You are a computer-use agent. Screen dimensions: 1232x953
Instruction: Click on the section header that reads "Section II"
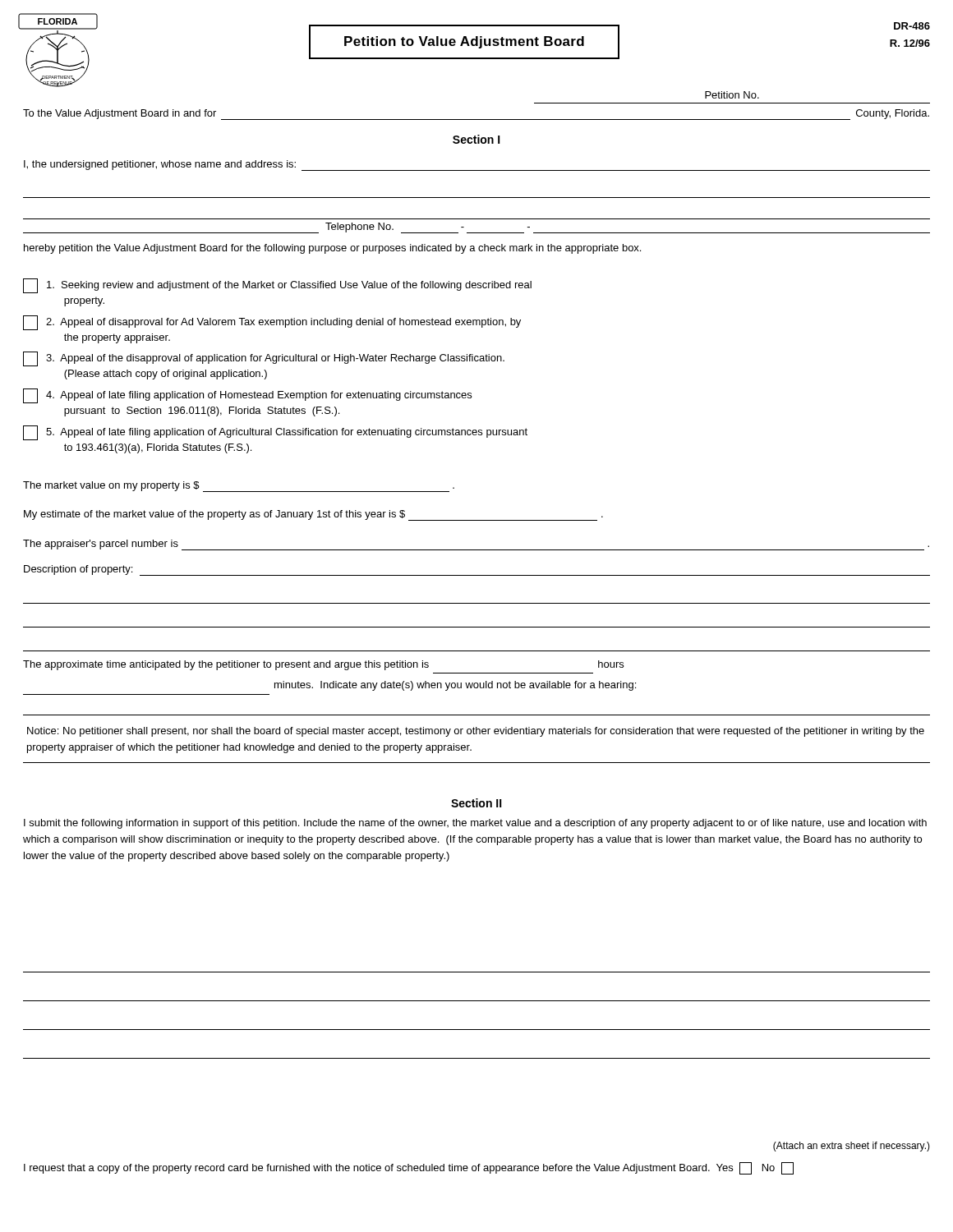coord(476,803)
